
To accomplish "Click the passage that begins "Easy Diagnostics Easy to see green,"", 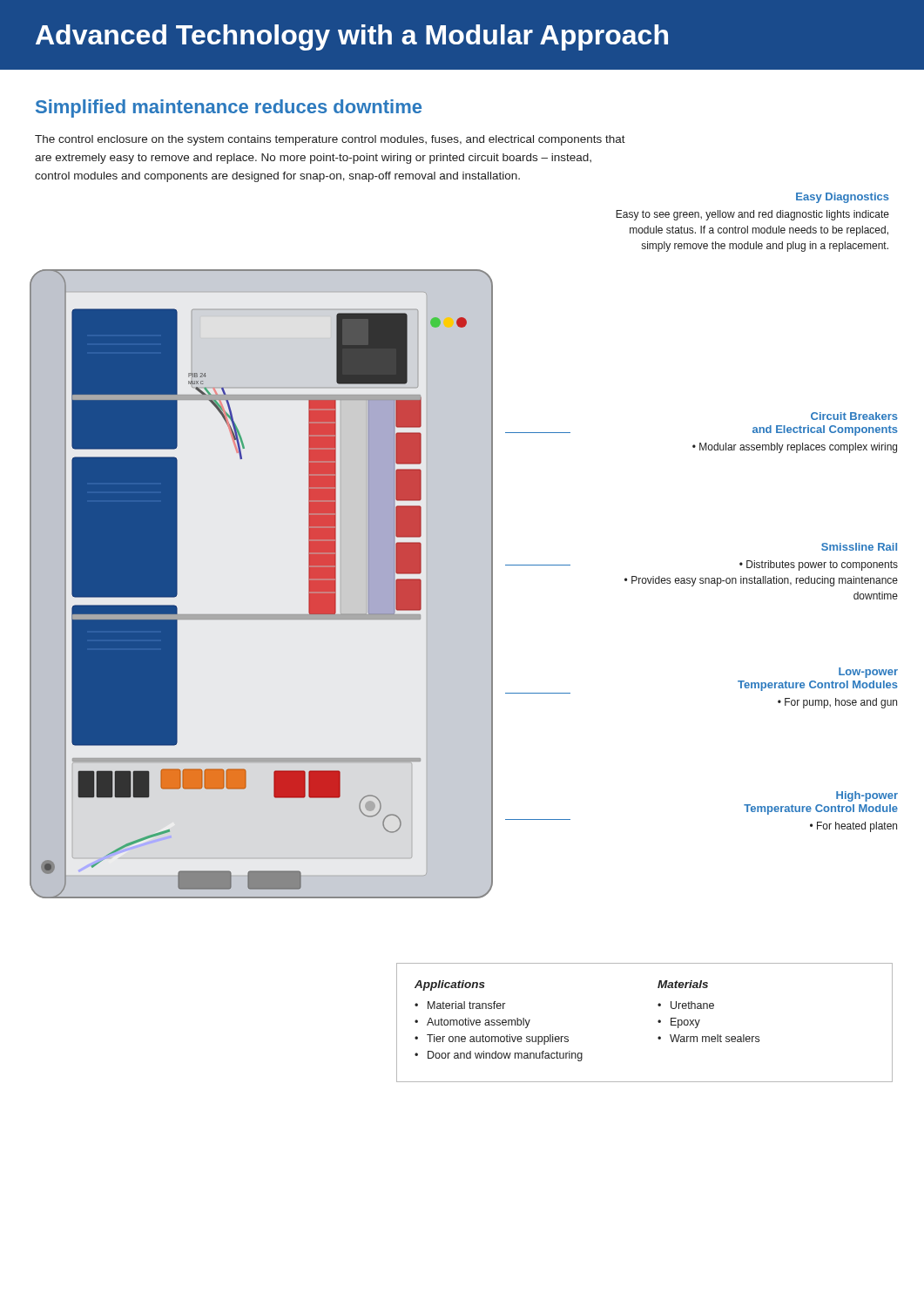I will [x=752, y=222].
